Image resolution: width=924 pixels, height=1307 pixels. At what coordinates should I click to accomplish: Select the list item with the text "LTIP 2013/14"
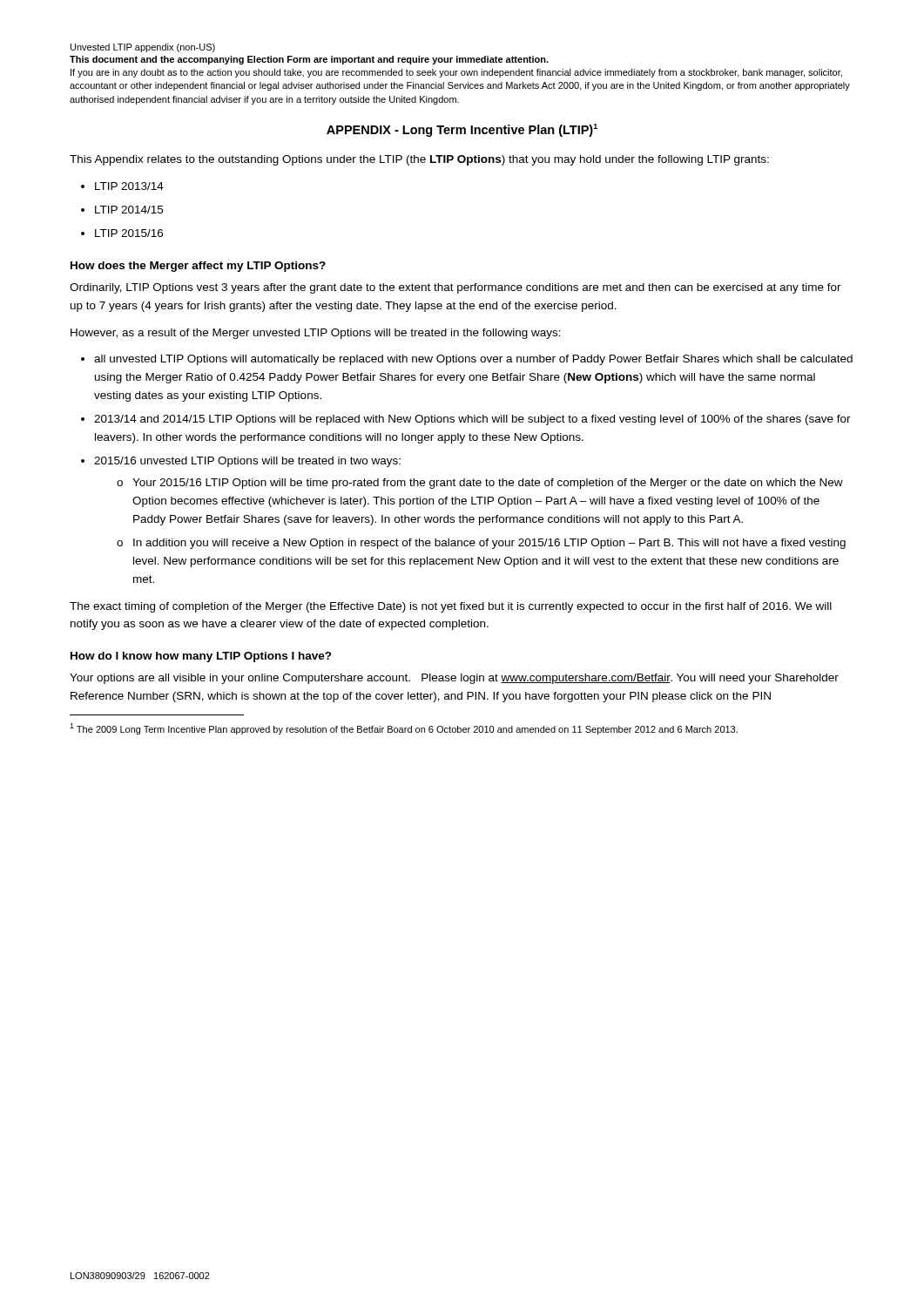(x=129, y=186)
